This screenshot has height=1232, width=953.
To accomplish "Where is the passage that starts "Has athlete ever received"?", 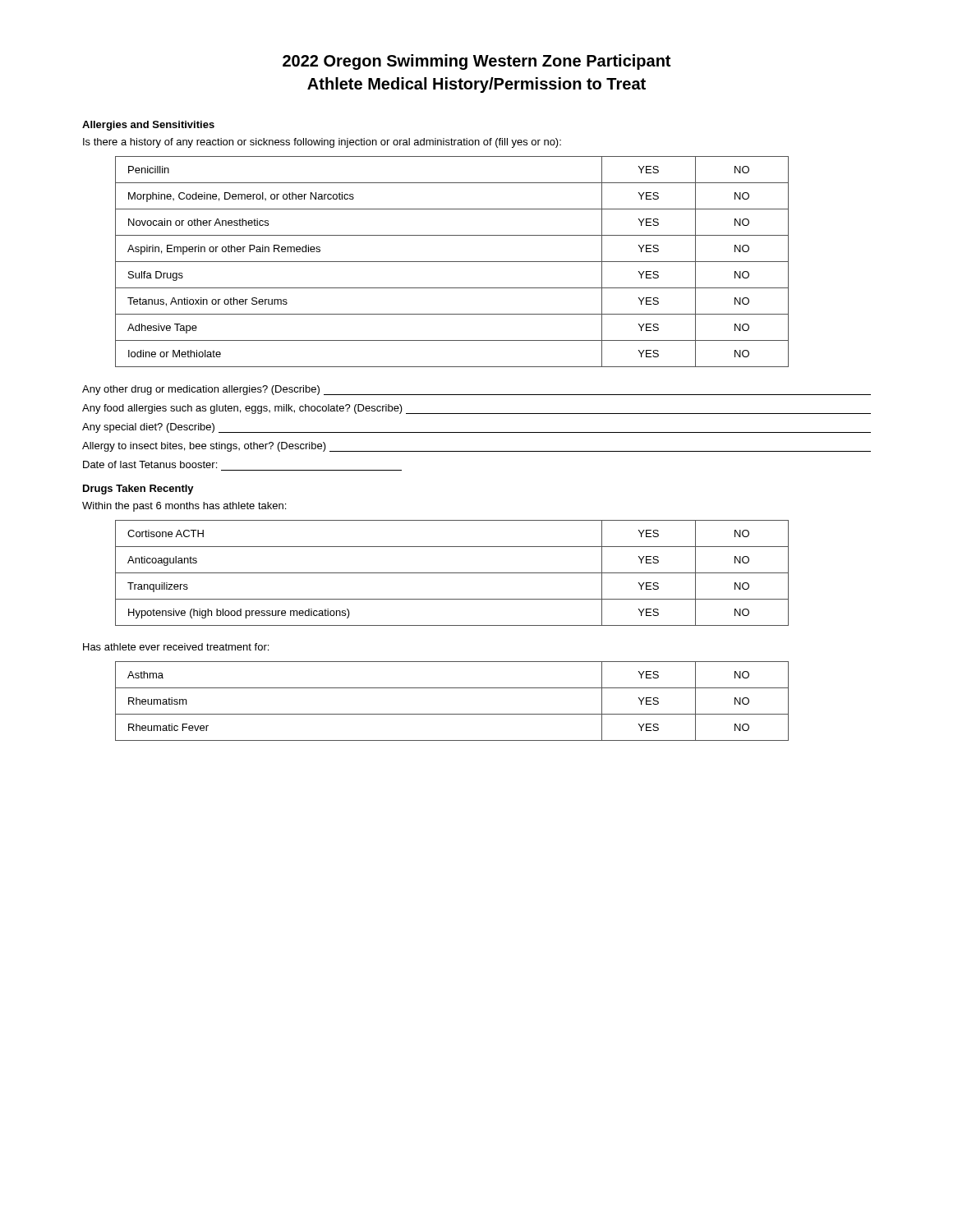I will [x=176, y=647].
